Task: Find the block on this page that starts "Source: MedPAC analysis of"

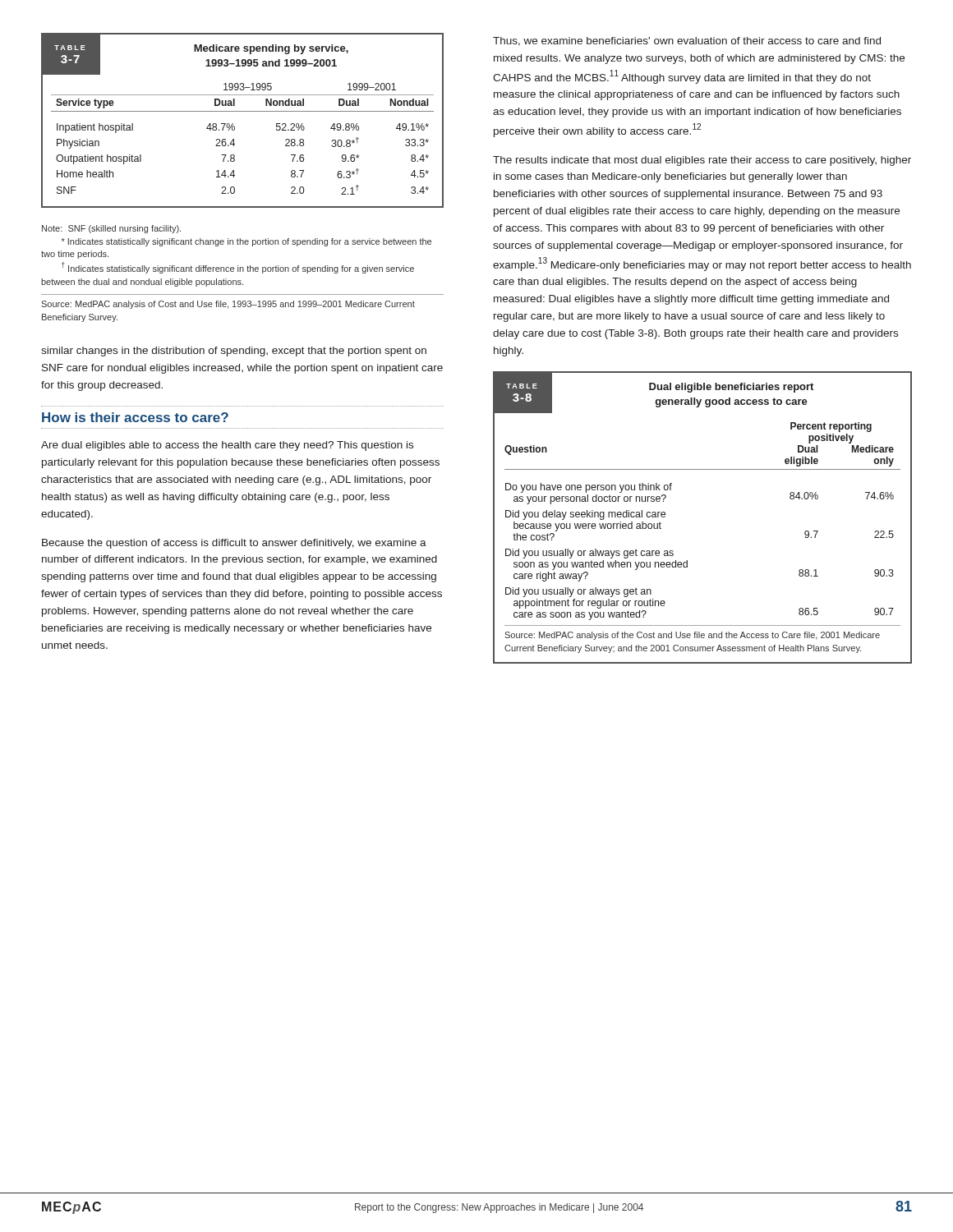Action: coord(228,310)
